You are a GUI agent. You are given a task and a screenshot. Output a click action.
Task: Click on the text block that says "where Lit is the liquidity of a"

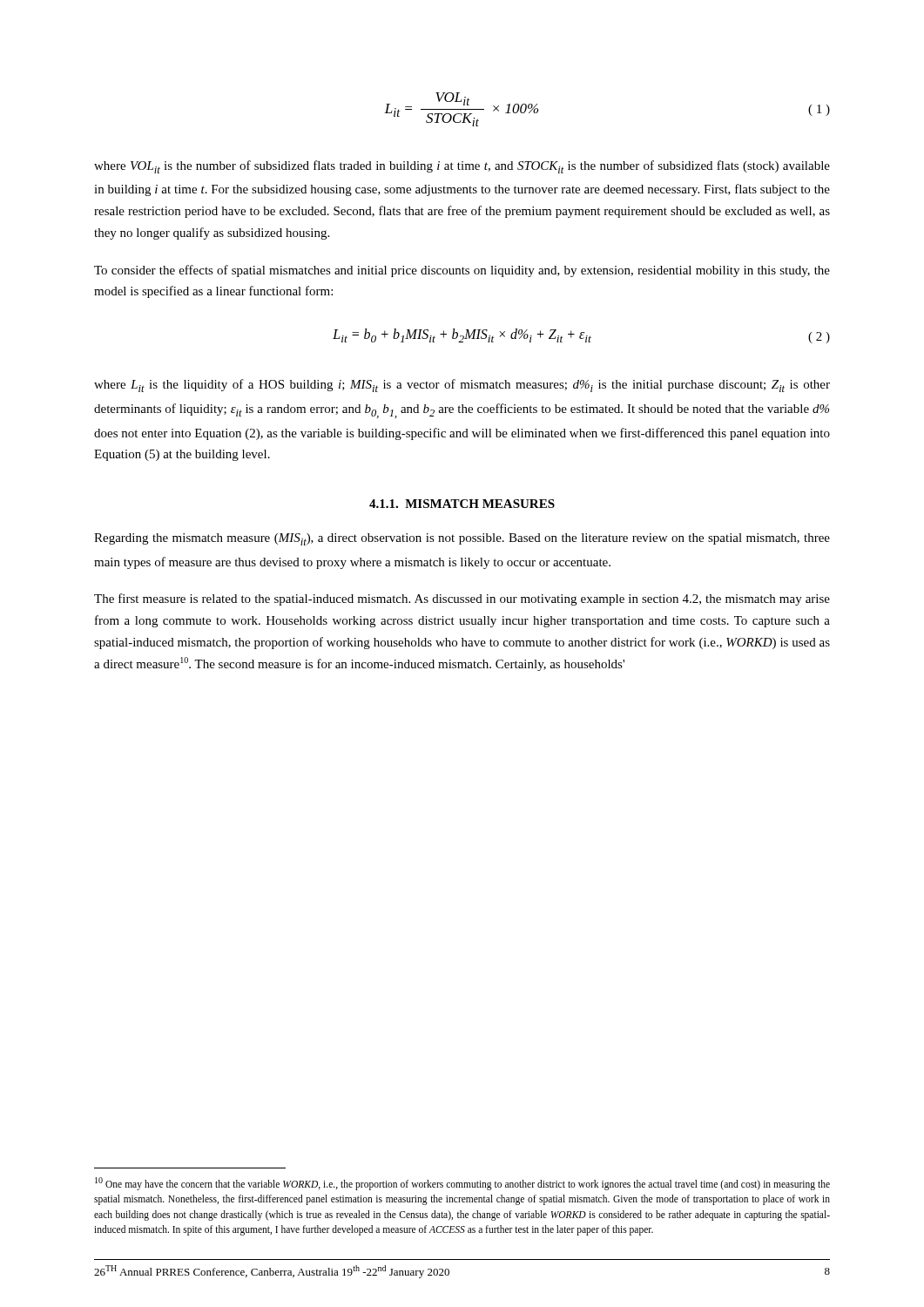click(462, 420)
